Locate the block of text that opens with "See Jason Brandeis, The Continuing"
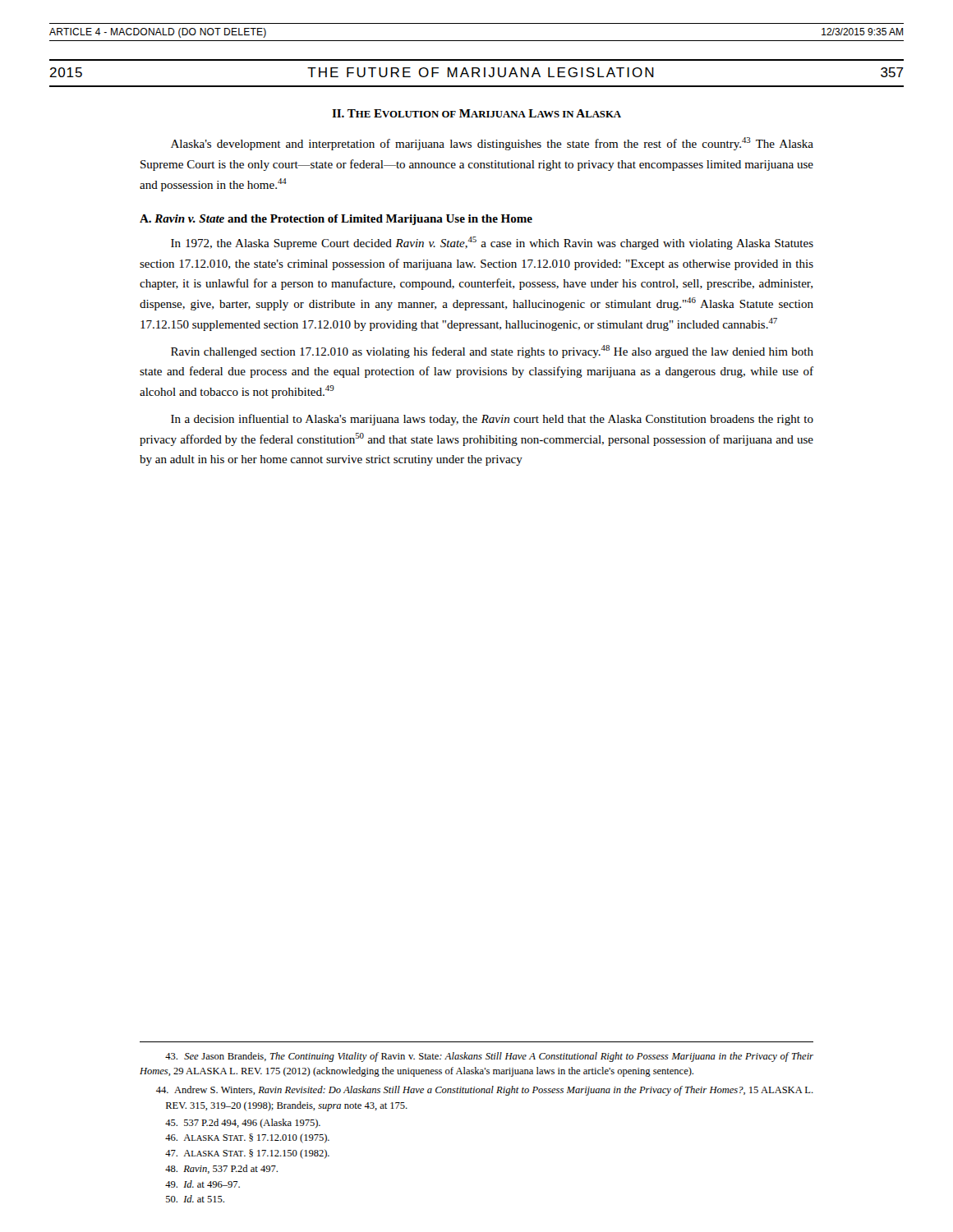Viewport: 953px width, 1232px height. [x=476, y=1064]
